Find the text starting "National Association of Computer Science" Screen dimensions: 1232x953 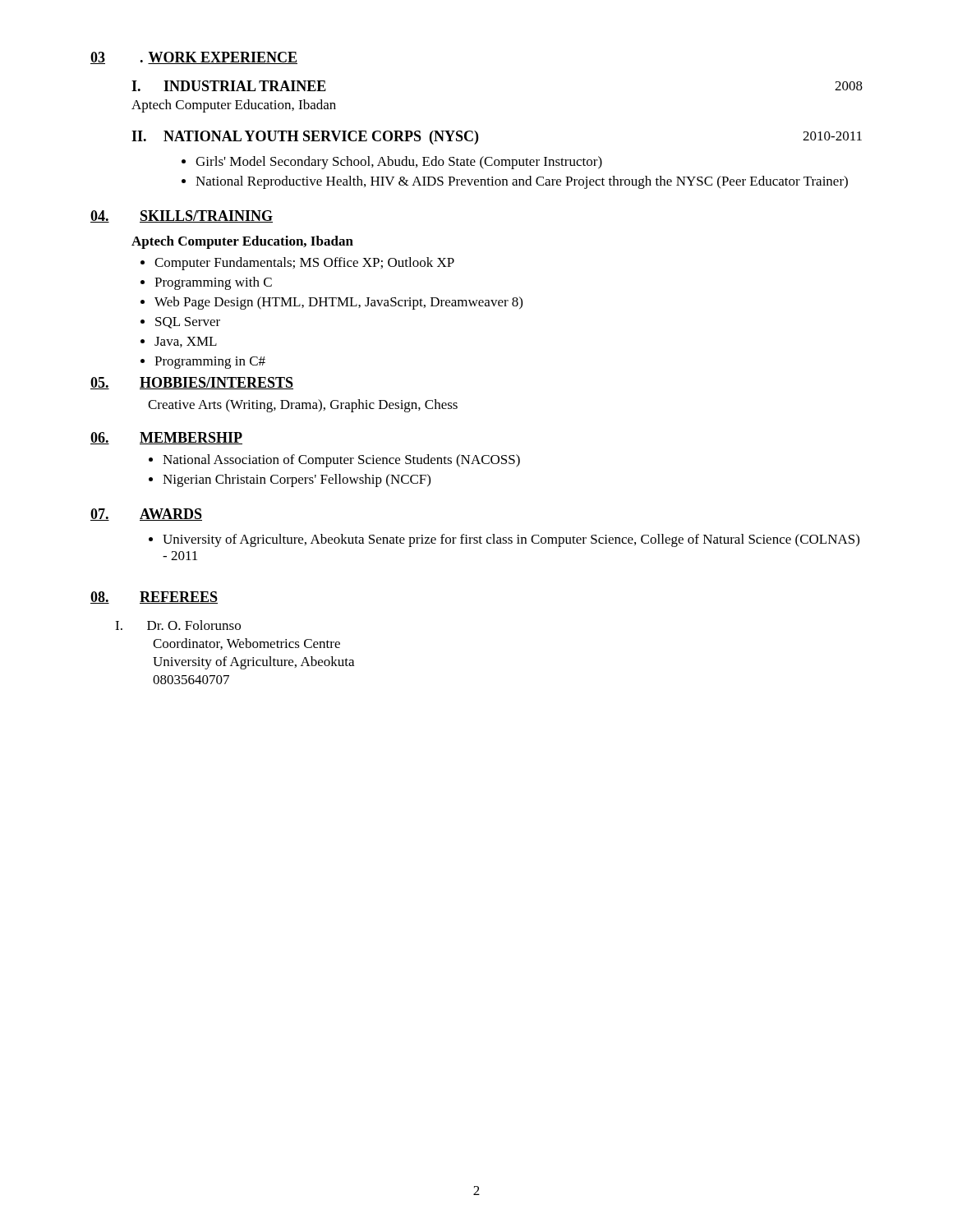pyautogui.click(x=342, y=460)
